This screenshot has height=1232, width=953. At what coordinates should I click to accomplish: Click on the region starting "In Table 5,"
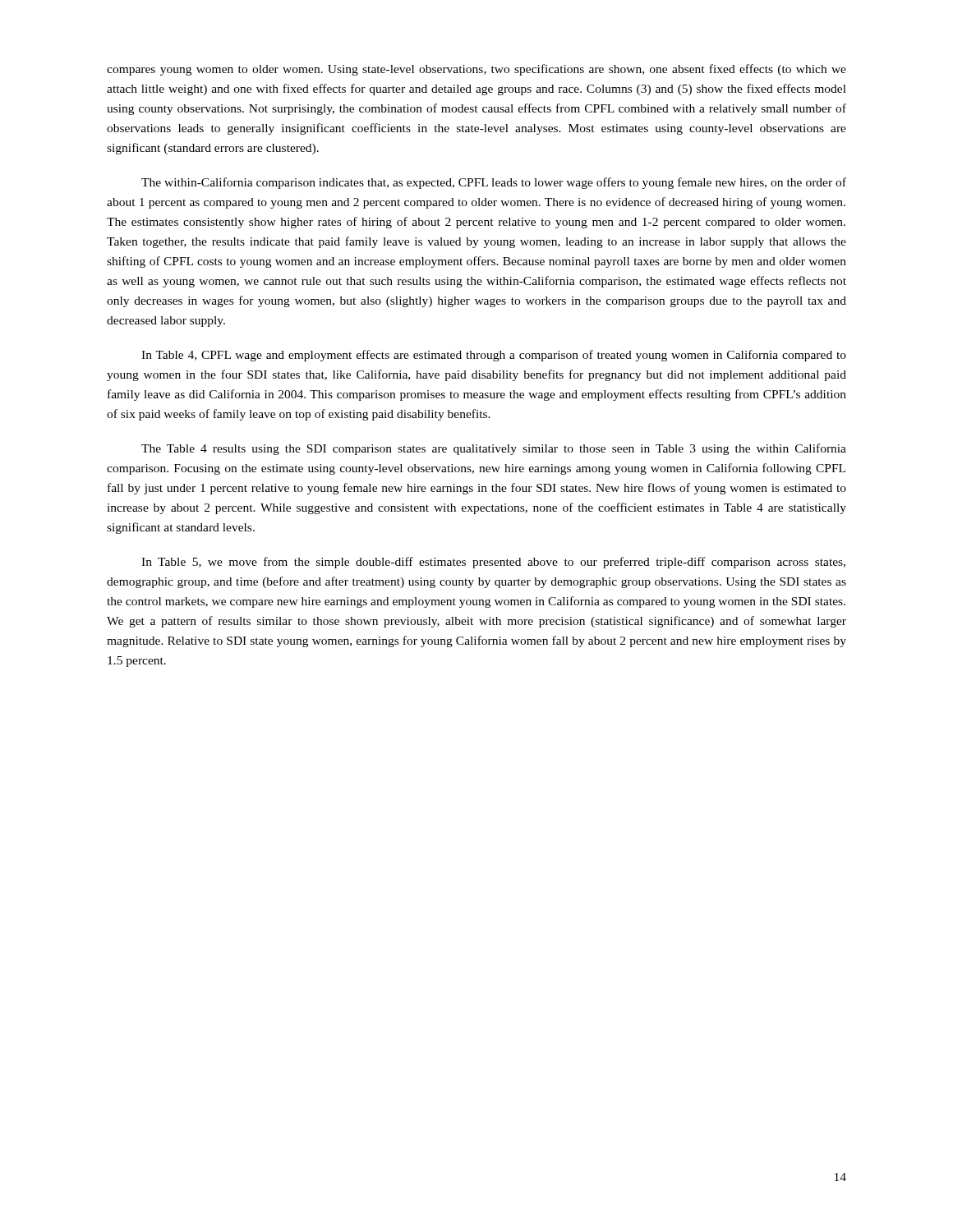coord(476,611)
